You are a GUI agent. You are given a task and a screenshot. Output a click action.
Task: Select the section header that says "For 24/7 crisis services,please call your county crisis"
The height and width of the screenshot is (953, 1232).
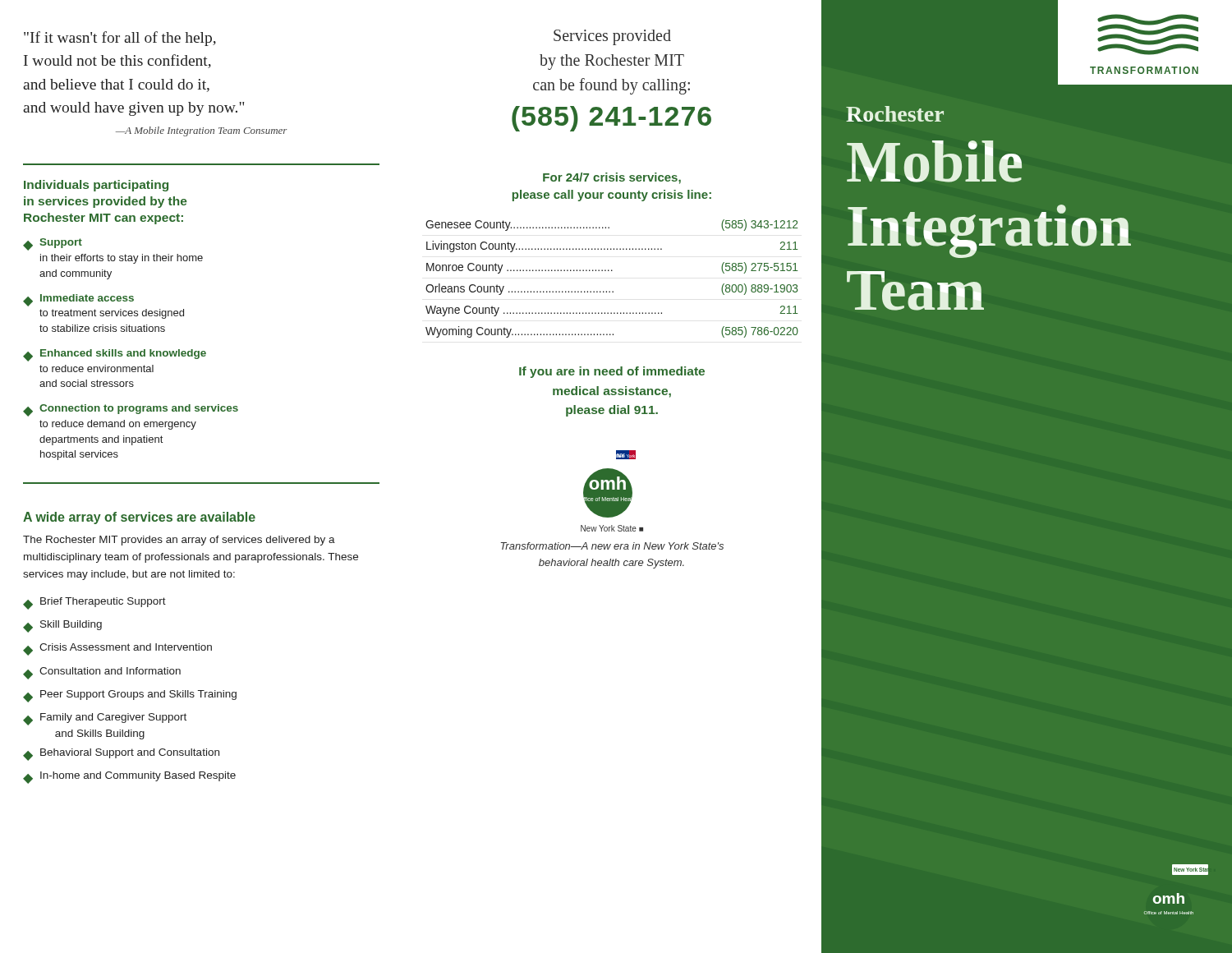pos(612,186)
